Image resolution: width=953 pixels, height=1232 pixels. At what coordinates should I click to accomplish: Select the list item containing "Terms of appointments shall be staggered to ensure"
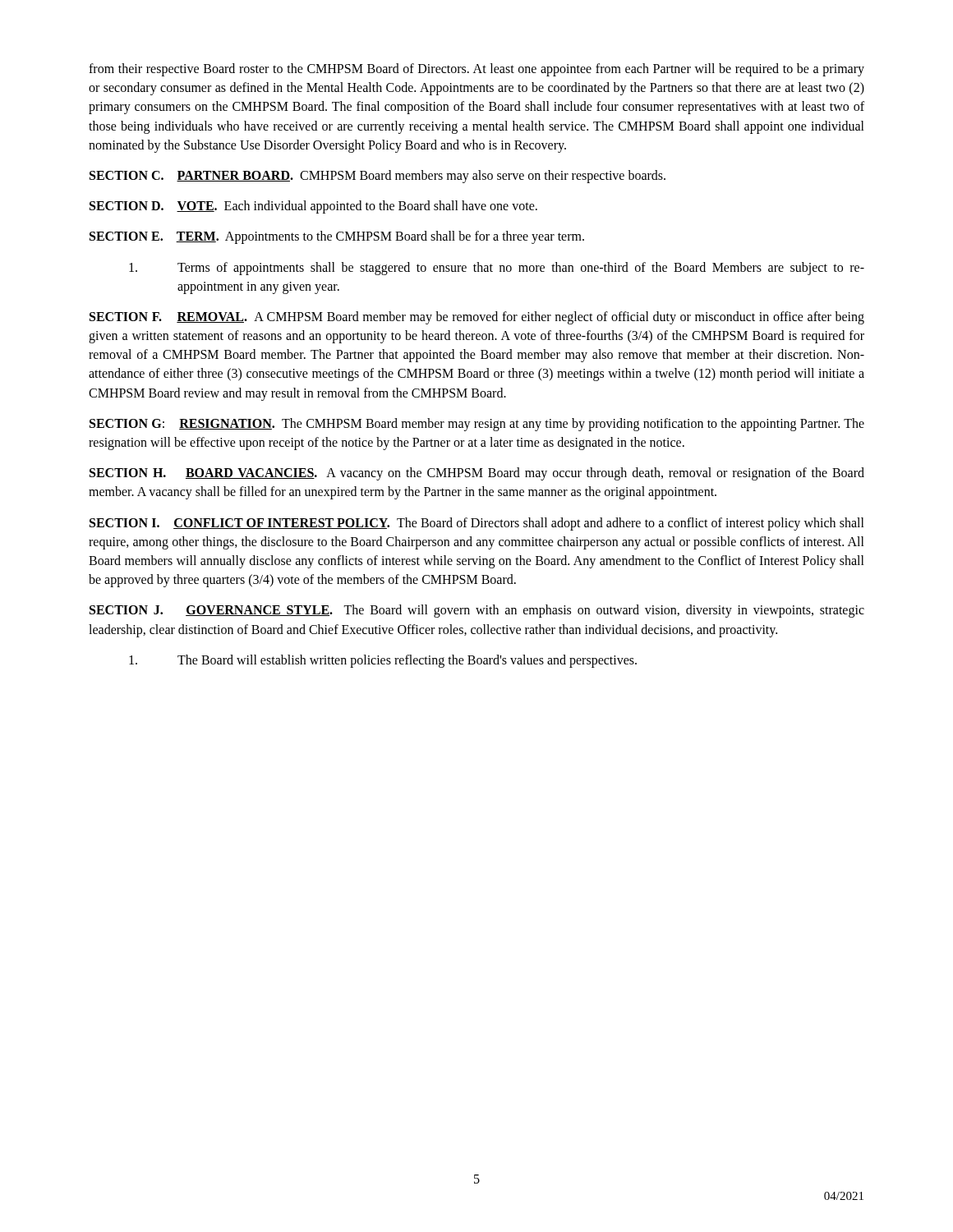(476, 277)
